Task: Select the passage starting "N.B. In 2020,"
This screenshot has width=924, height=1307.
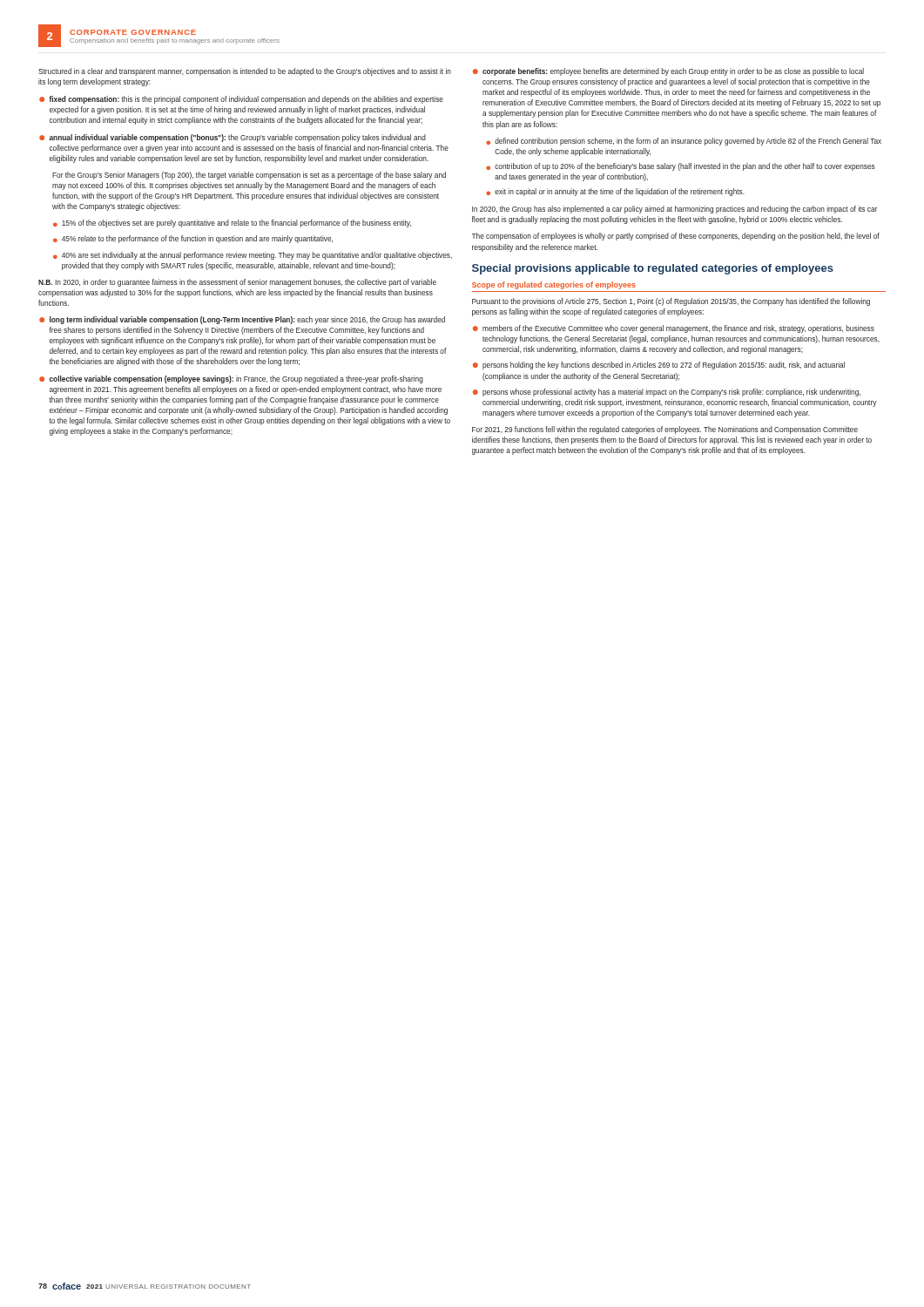Action: 237,293
